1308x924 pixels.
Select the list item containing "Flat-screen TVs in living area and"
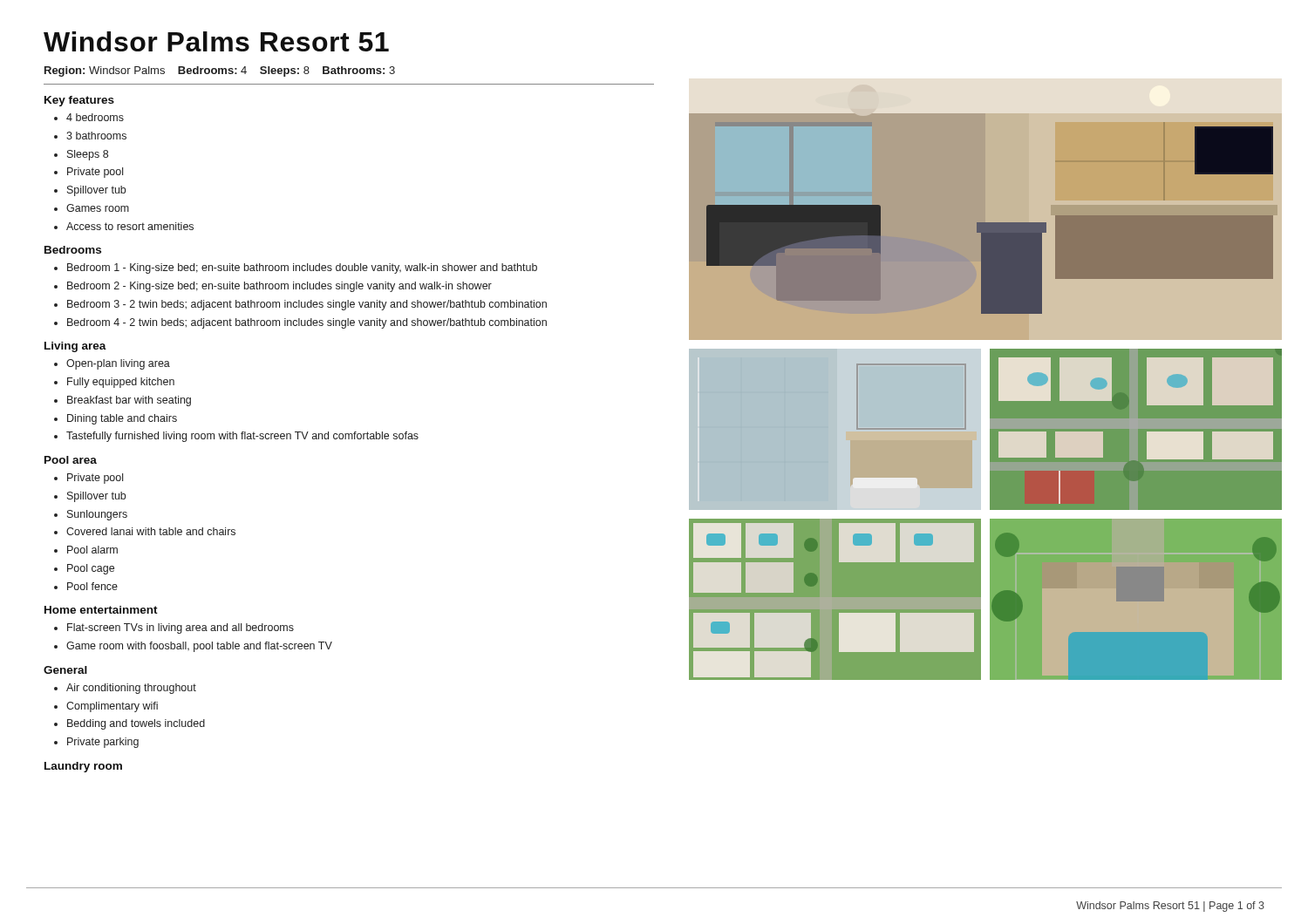tap(180, 628)
